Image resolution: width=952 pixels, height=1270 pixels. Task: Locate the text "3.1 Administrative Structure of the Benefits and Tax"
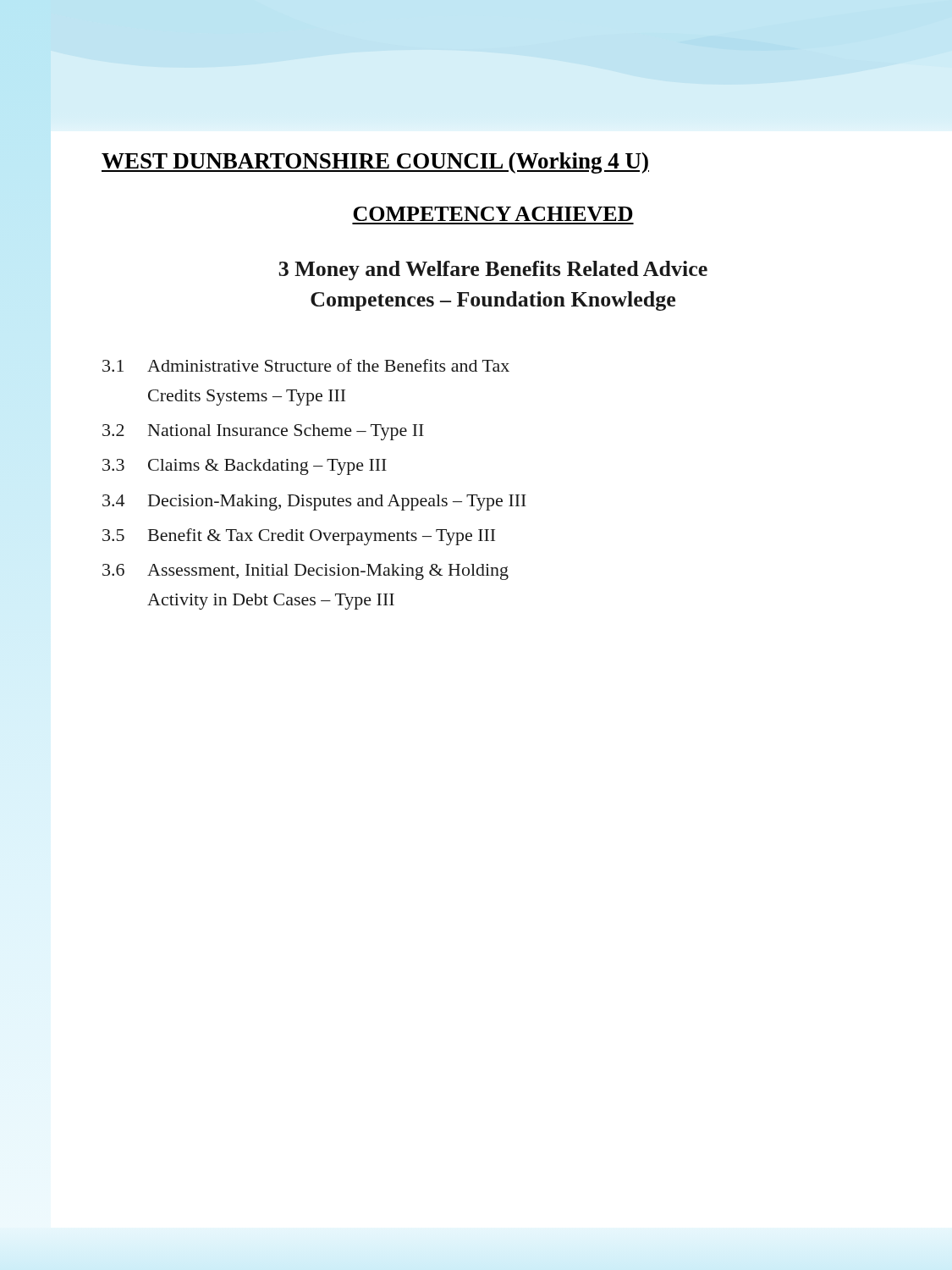(x=306, y=365)
